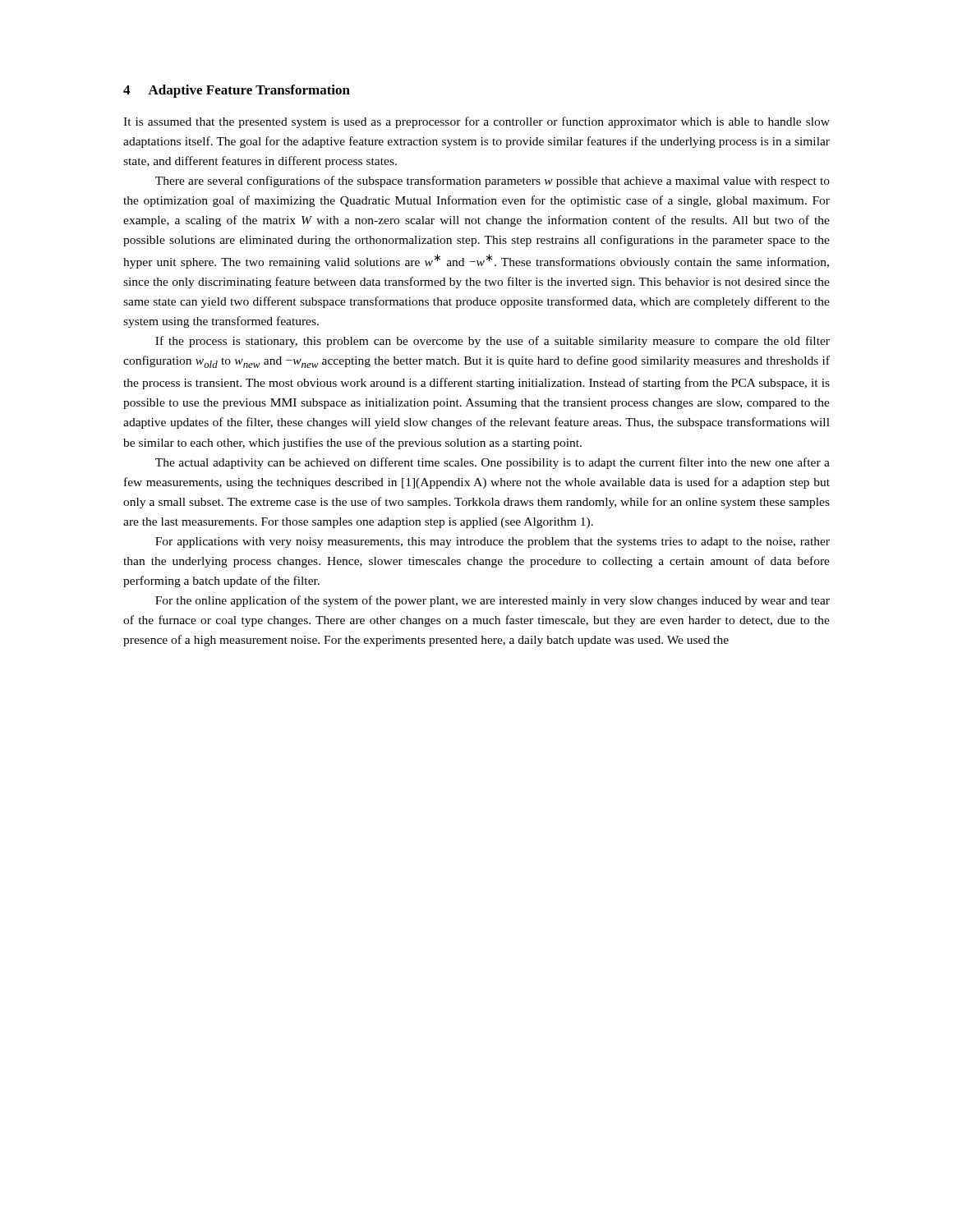953x1232 pixels.
Task: Find the block on this page that starts "For the online"
Action: click(476, 620)
